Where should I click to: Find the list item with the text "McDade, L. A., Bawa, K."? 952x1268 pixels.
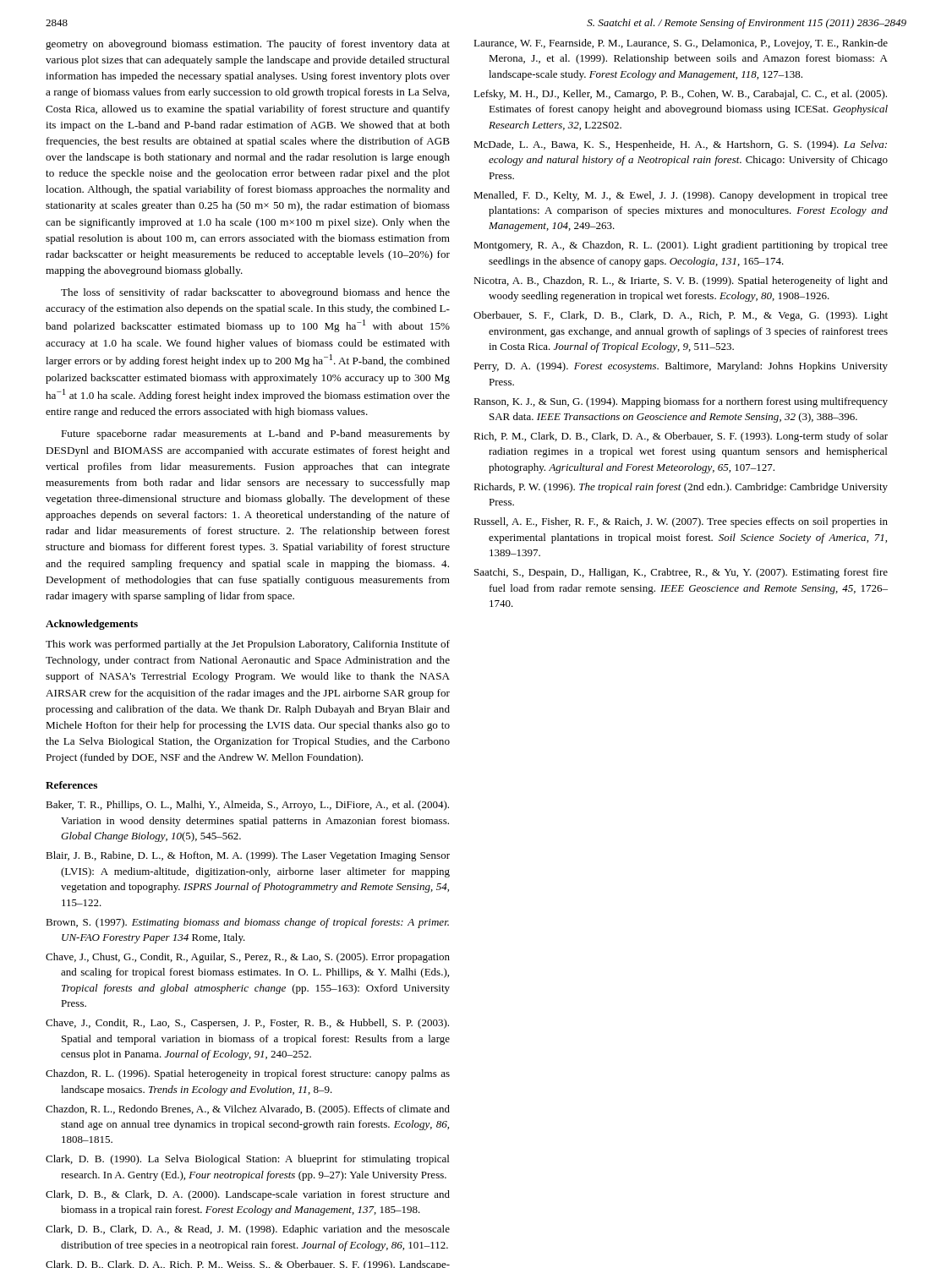click(x=681, y=160)
